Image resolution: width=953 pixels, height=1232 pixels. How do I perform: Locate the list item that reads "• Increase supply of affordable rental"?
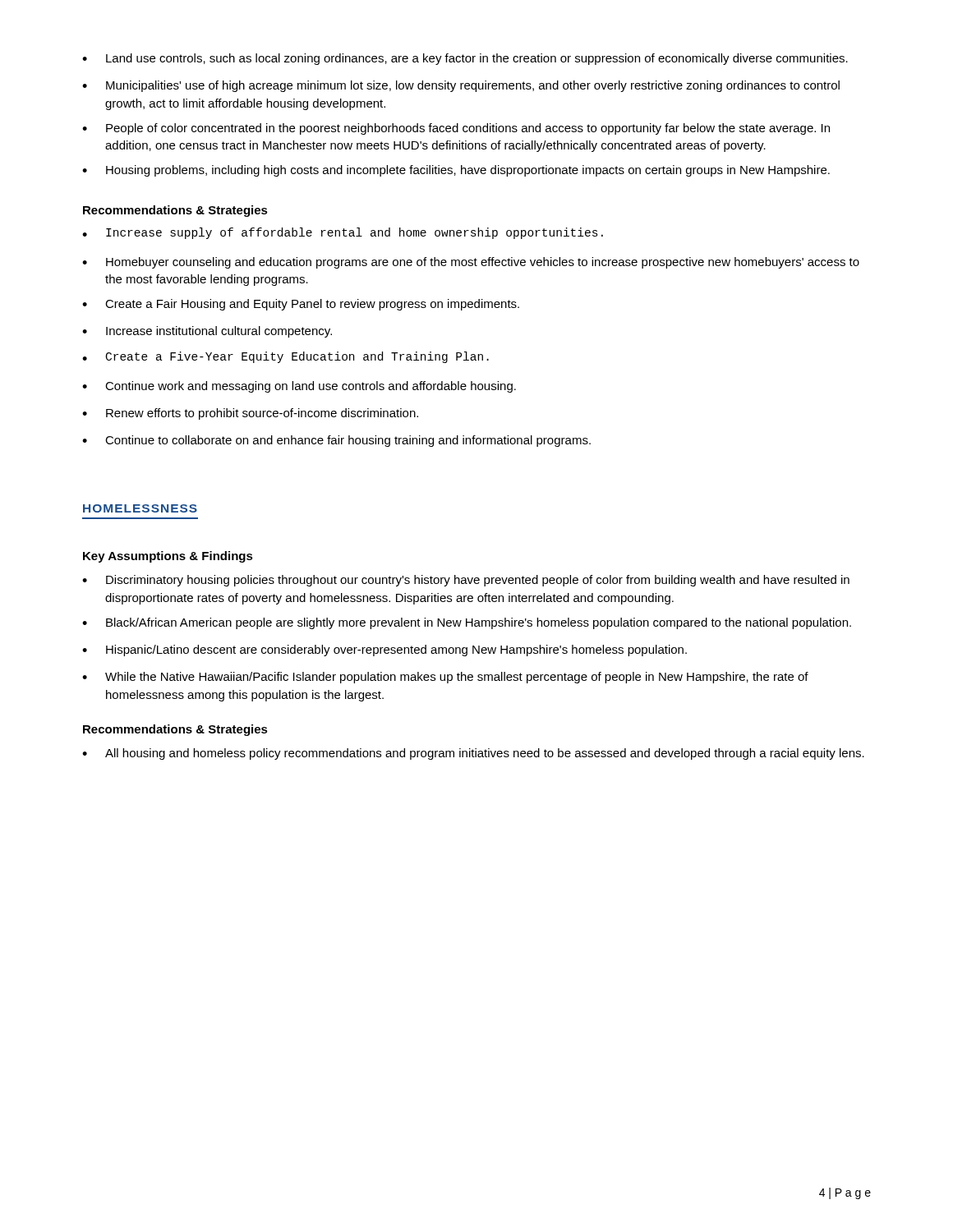pyautogui.click(x=476, y=236)
